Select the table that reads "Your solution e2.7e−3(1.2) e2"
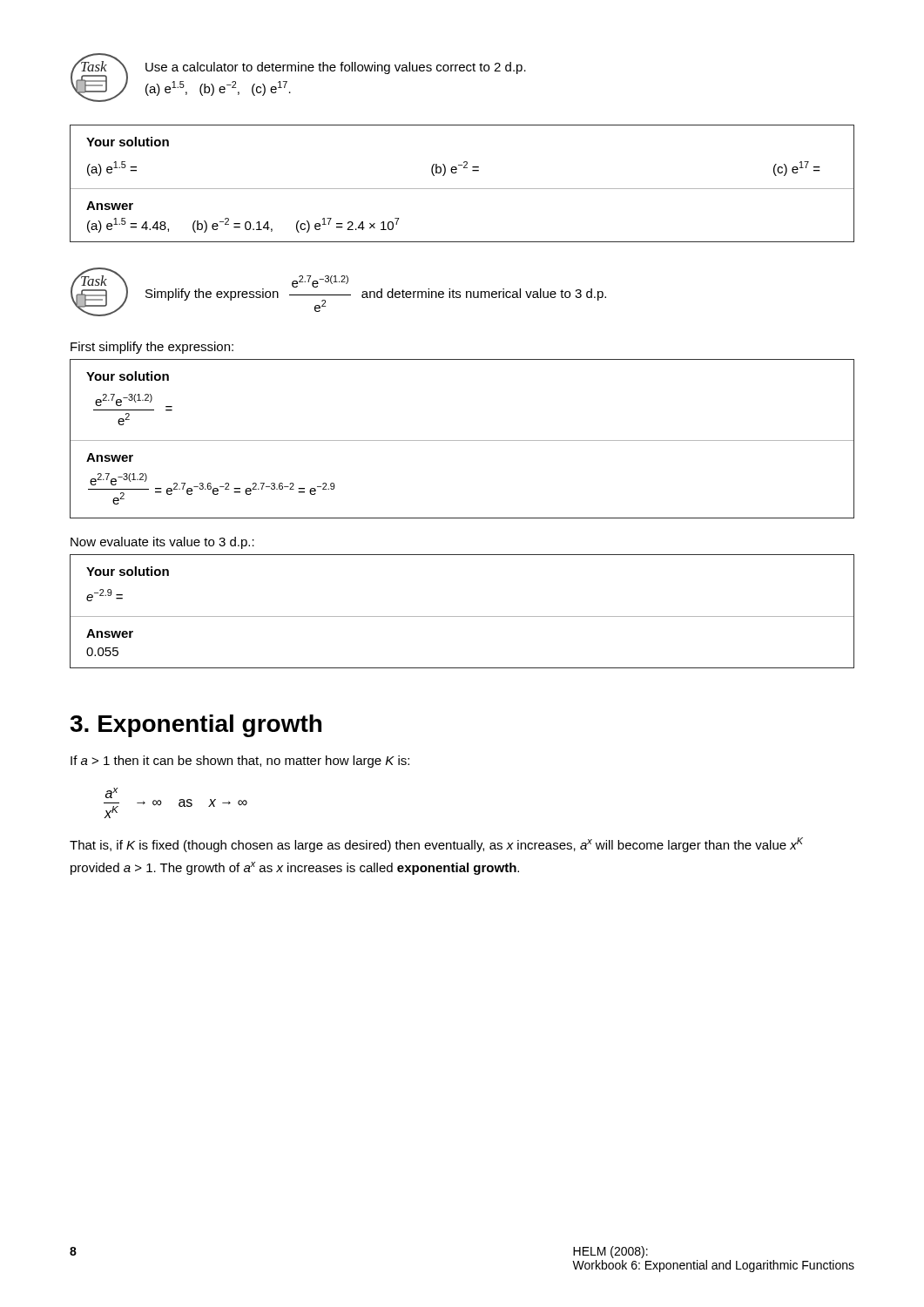The height and width of the screenshot is (1307, 924). click(x=462, y=439)
